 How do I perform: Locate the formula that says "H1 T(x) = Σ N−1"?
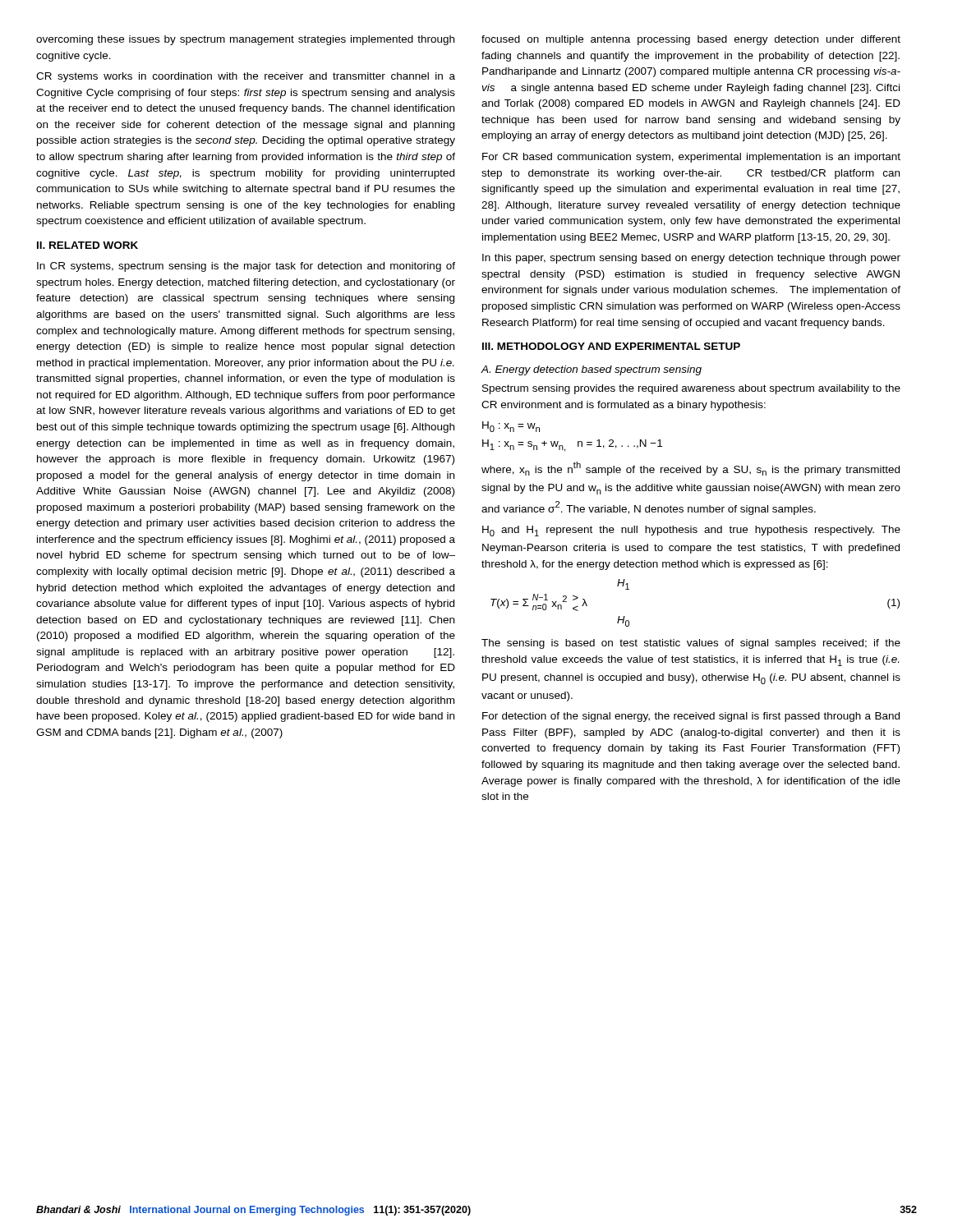(623, 584)
